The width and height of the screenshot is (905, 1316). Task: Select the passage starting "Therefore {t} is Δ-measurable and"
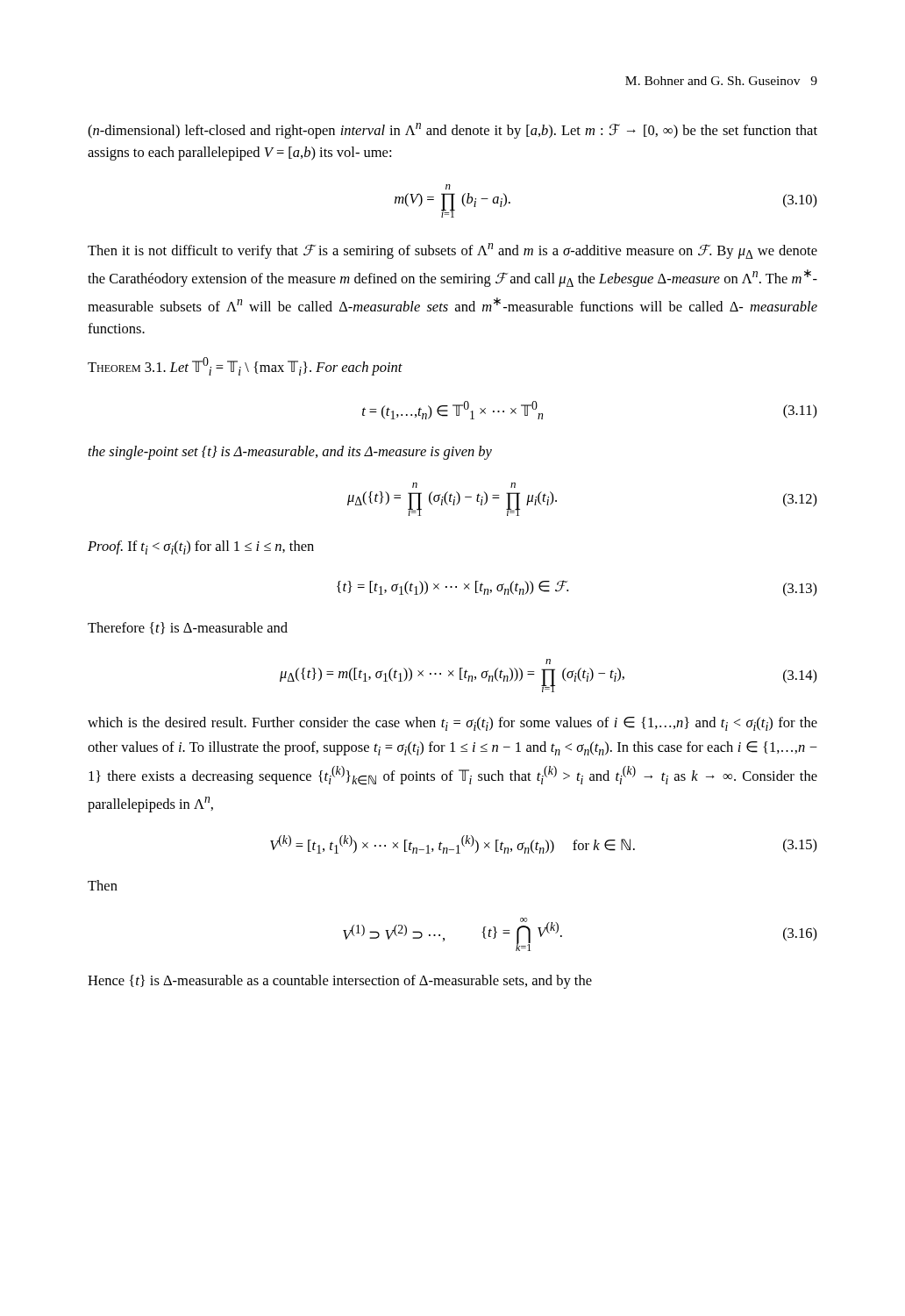pos(188,628)
